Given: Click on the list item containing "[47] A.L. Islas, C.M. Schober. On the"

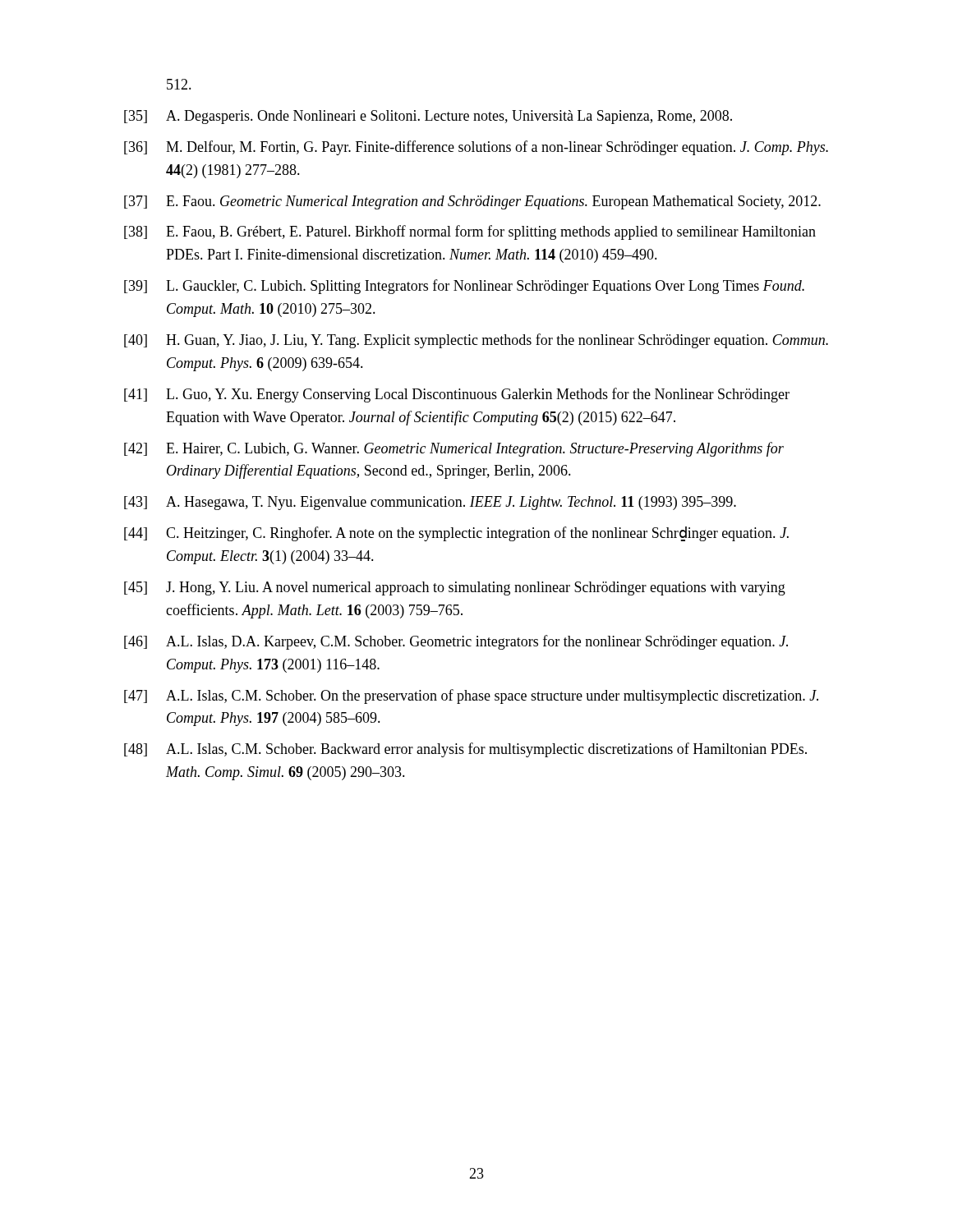Looking at the screenshot, I should point(476,708).
